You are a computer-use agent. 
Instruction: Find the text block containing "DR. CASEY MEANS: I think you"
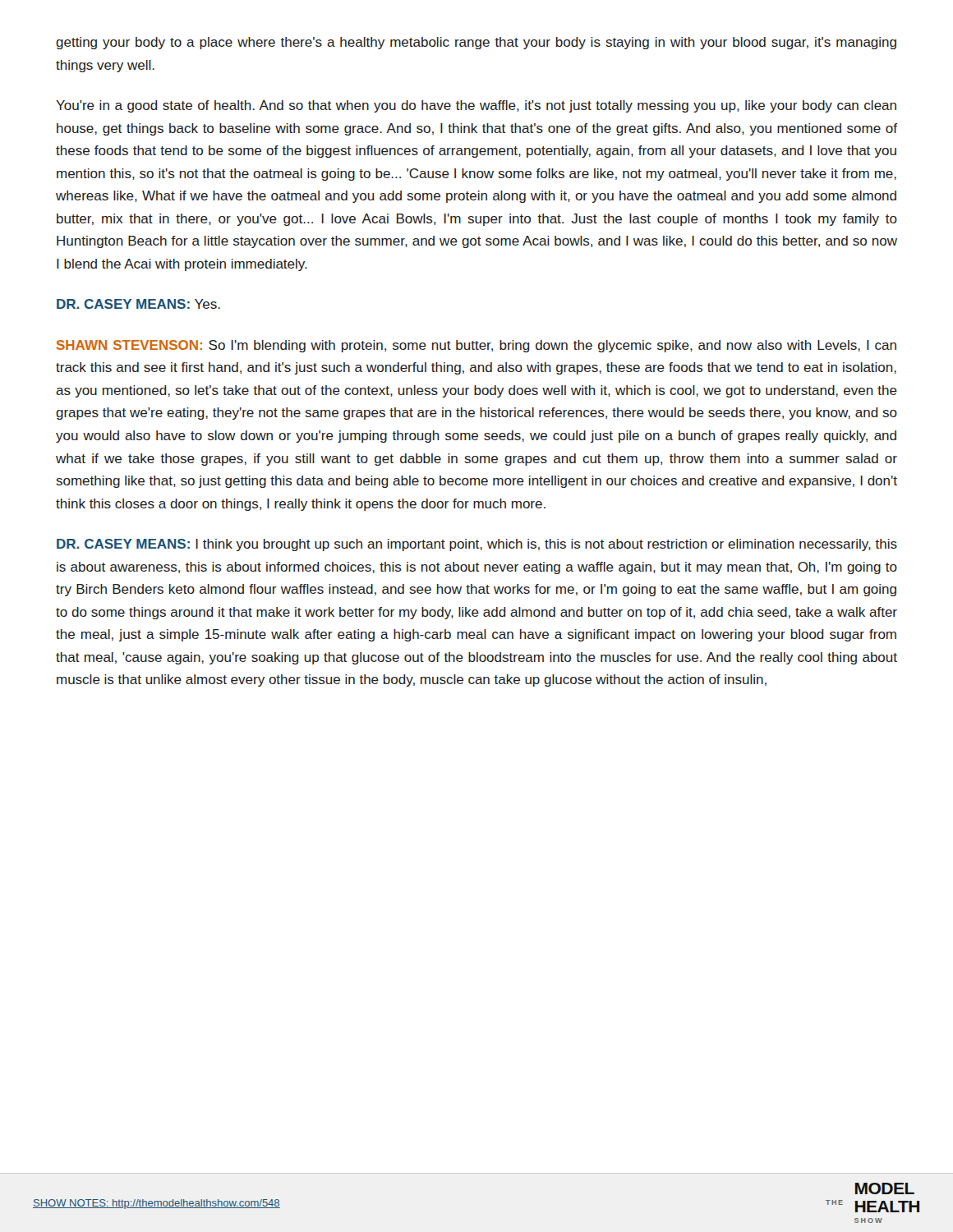click(476, 612)
